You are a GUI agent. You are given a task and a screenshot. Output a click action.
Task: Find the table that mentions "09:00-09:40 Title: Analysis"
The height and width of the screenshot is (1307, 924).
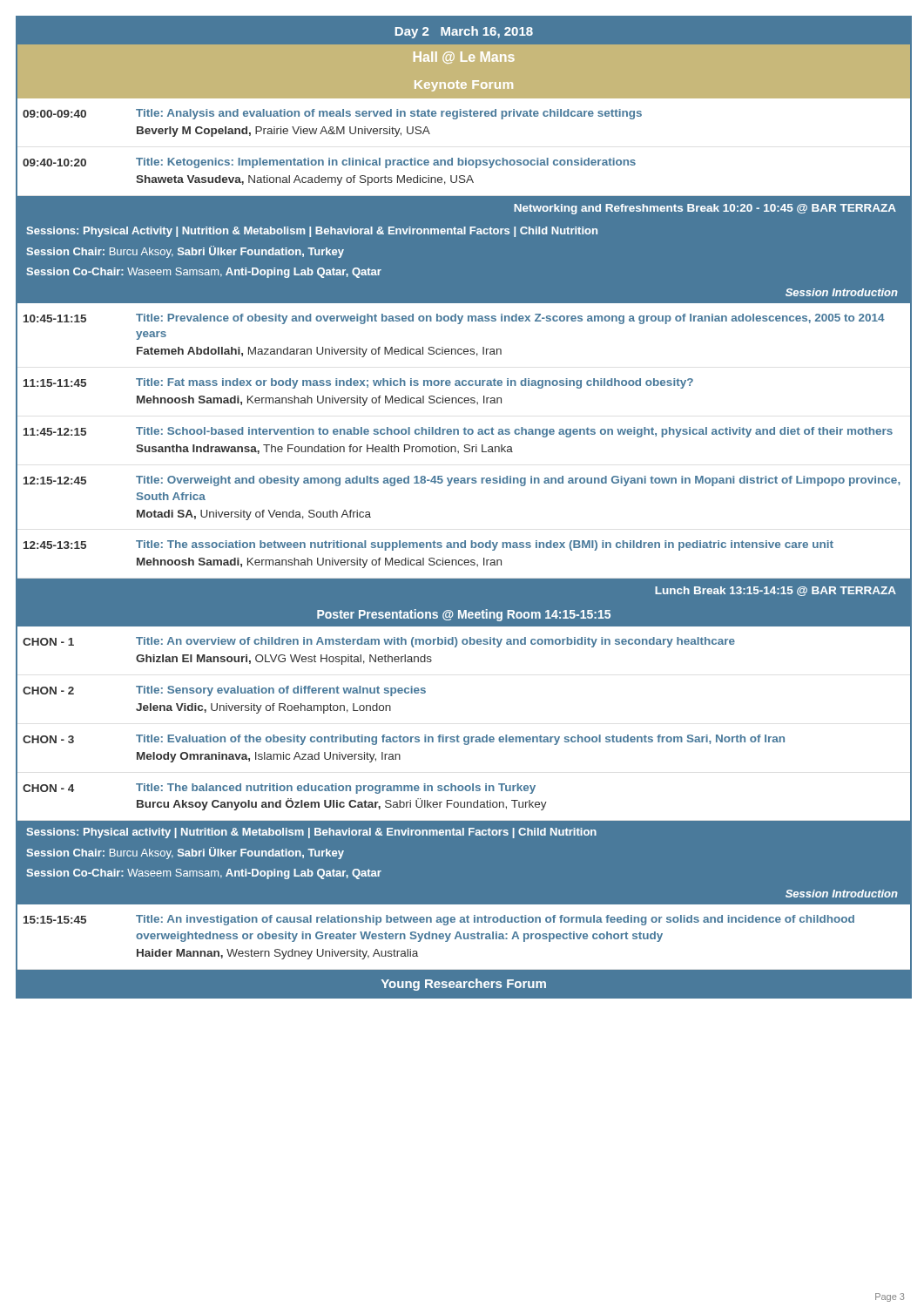[464, 147]
